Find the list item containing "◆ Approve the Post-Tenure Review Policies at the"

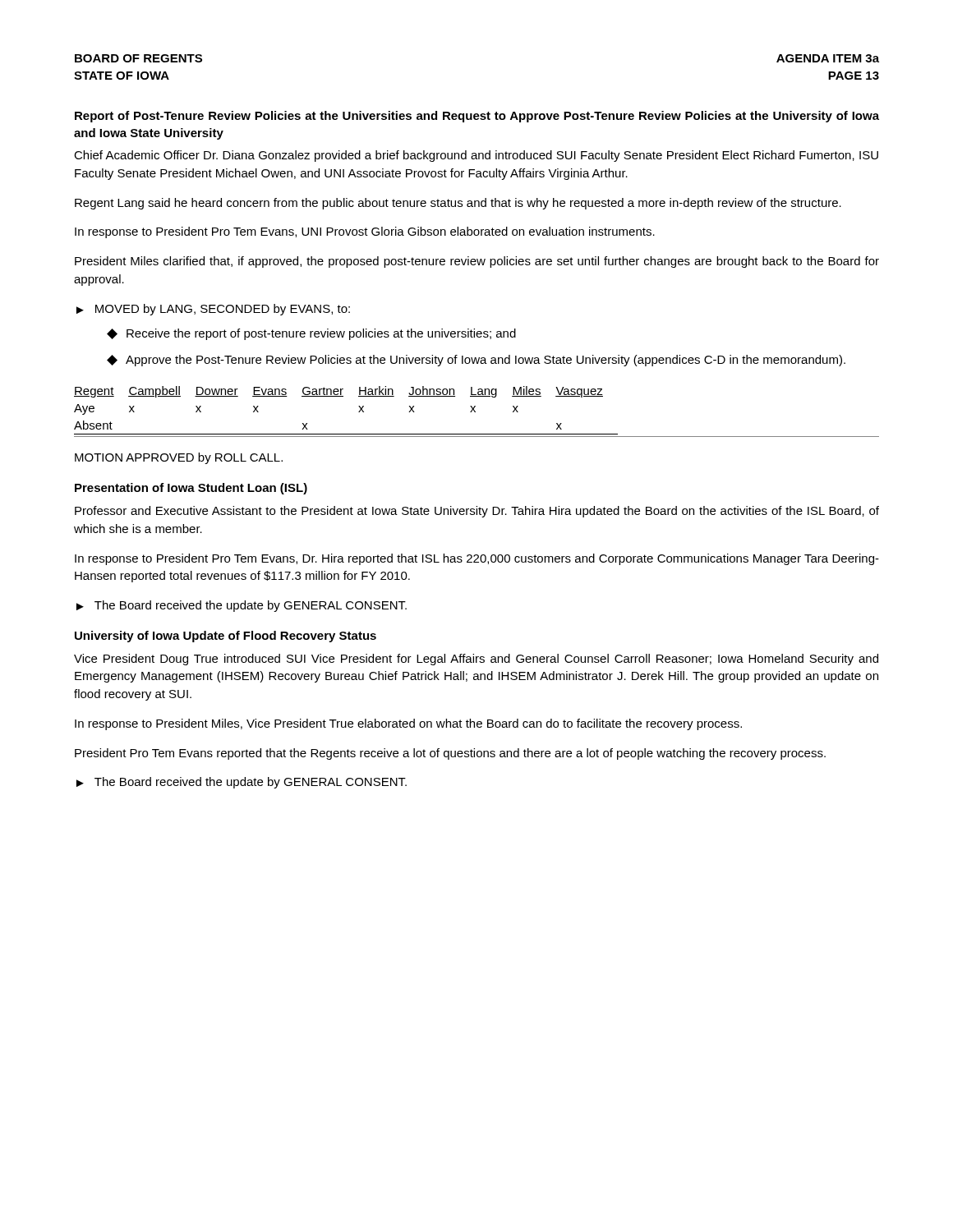pyautogui.click(x=477, y=360)
